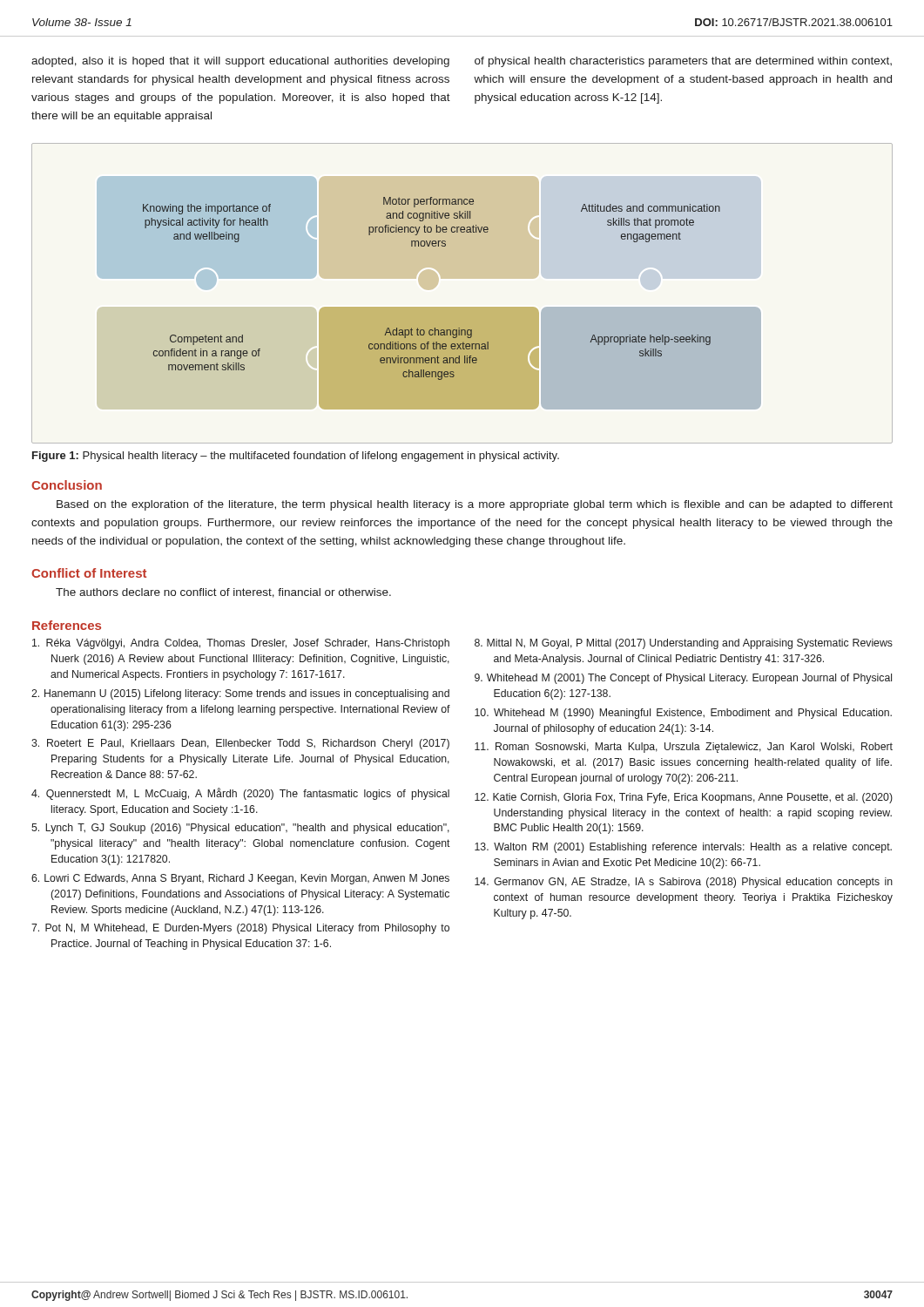Select the list item that reads "10. Whitehead M (1990) Meaningful"
The width and height of the screenshot is (924, 1307).
pos(683,720)
